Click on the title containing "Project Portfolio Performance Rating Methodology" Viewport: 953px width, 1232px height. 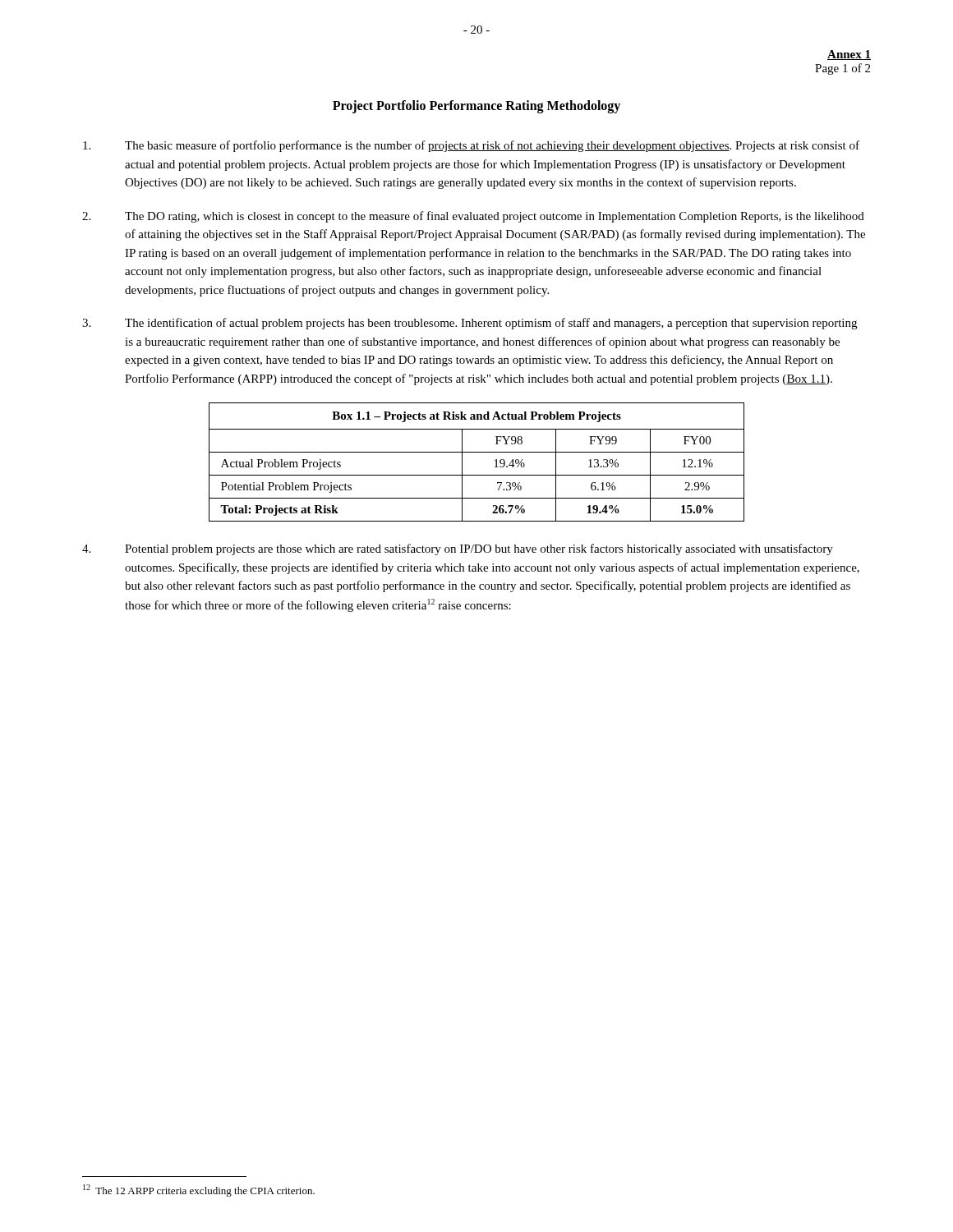click(x=476, y=106)
